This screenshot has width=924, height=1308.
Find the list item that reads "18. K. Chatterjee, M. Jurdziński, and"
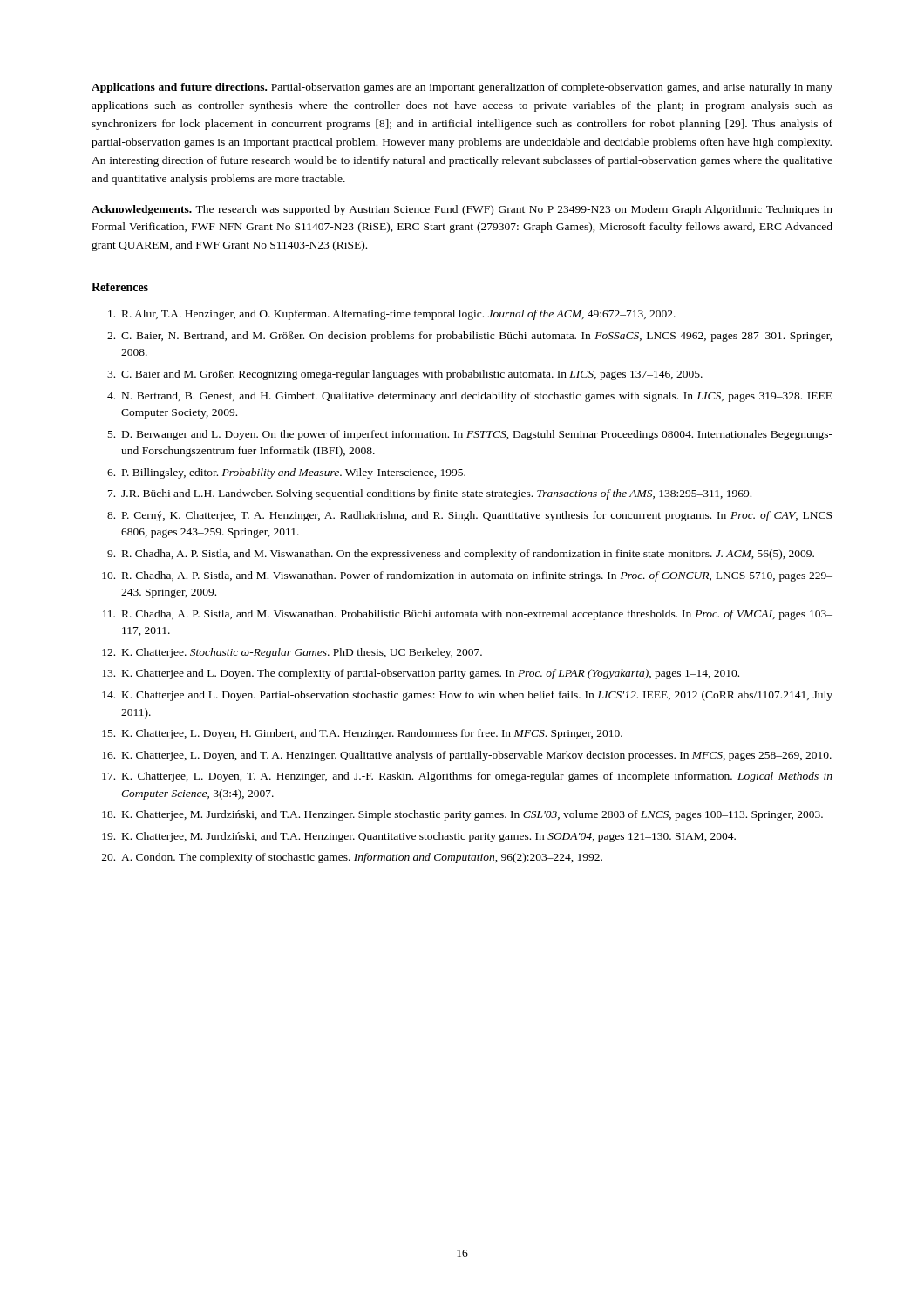(462, 815)
